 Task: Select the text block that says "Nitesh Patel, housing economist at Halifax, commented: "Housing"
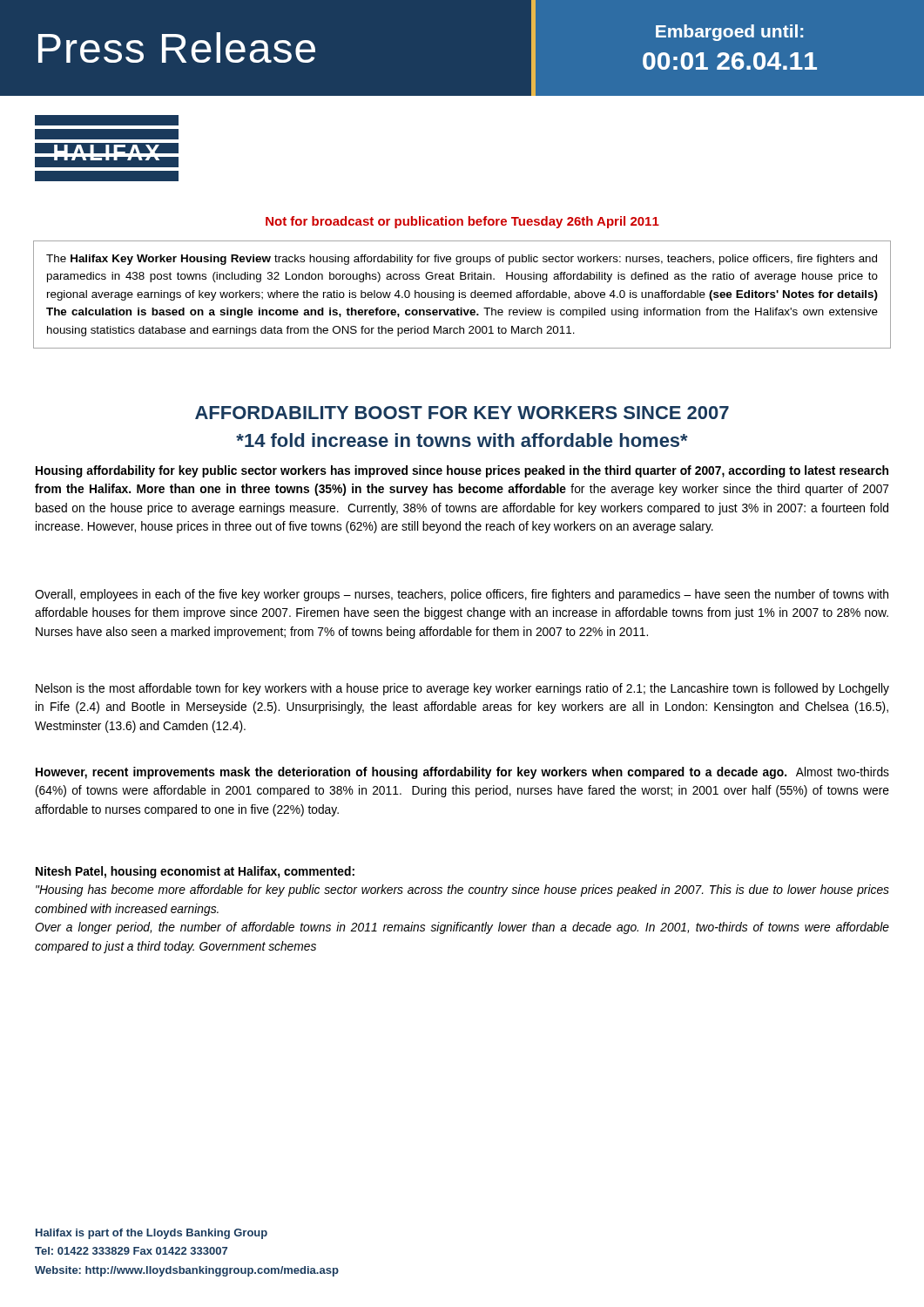pos(195,872)
